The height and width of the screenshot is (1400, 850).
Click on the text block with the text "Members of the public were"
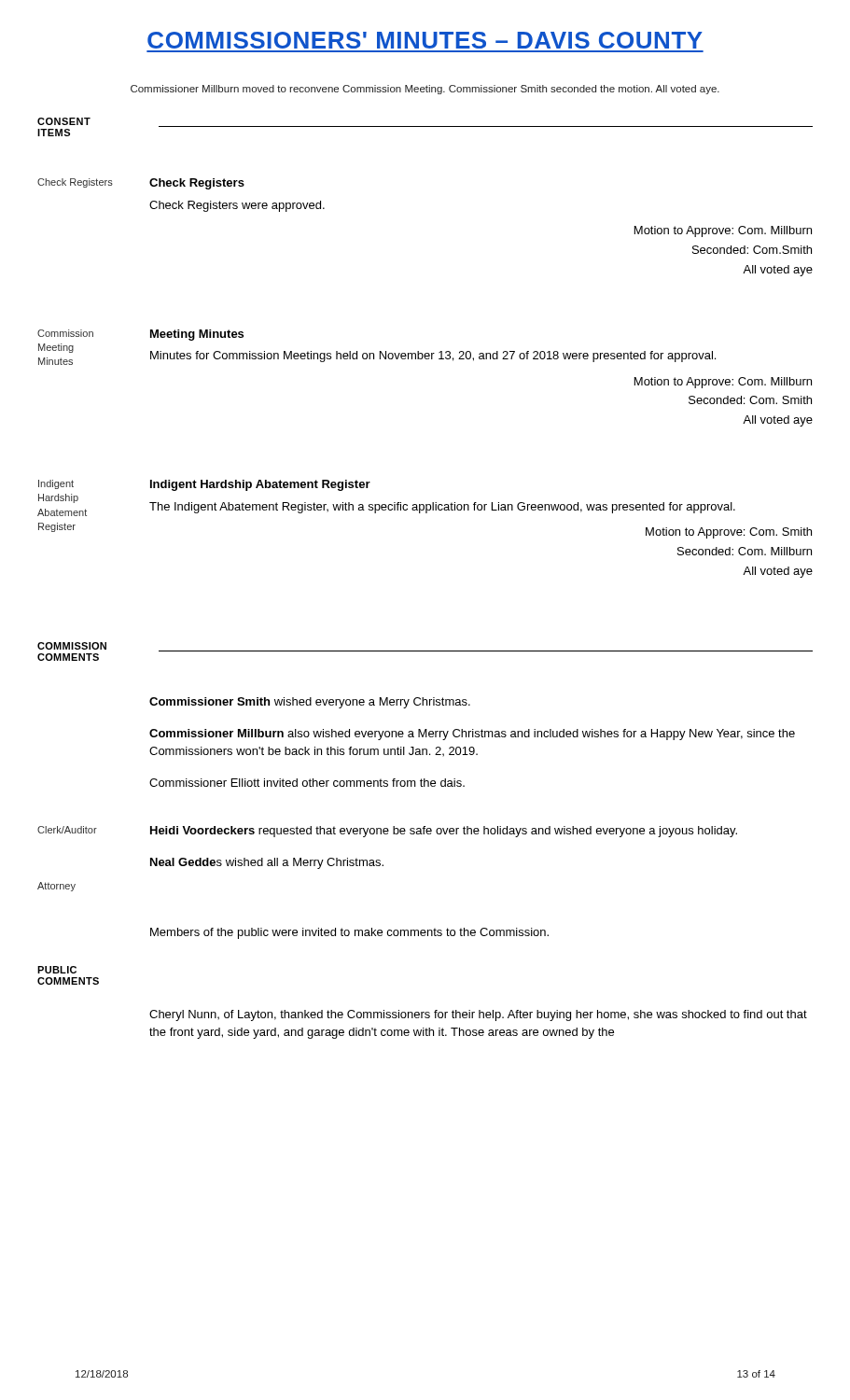pos(349,932)
